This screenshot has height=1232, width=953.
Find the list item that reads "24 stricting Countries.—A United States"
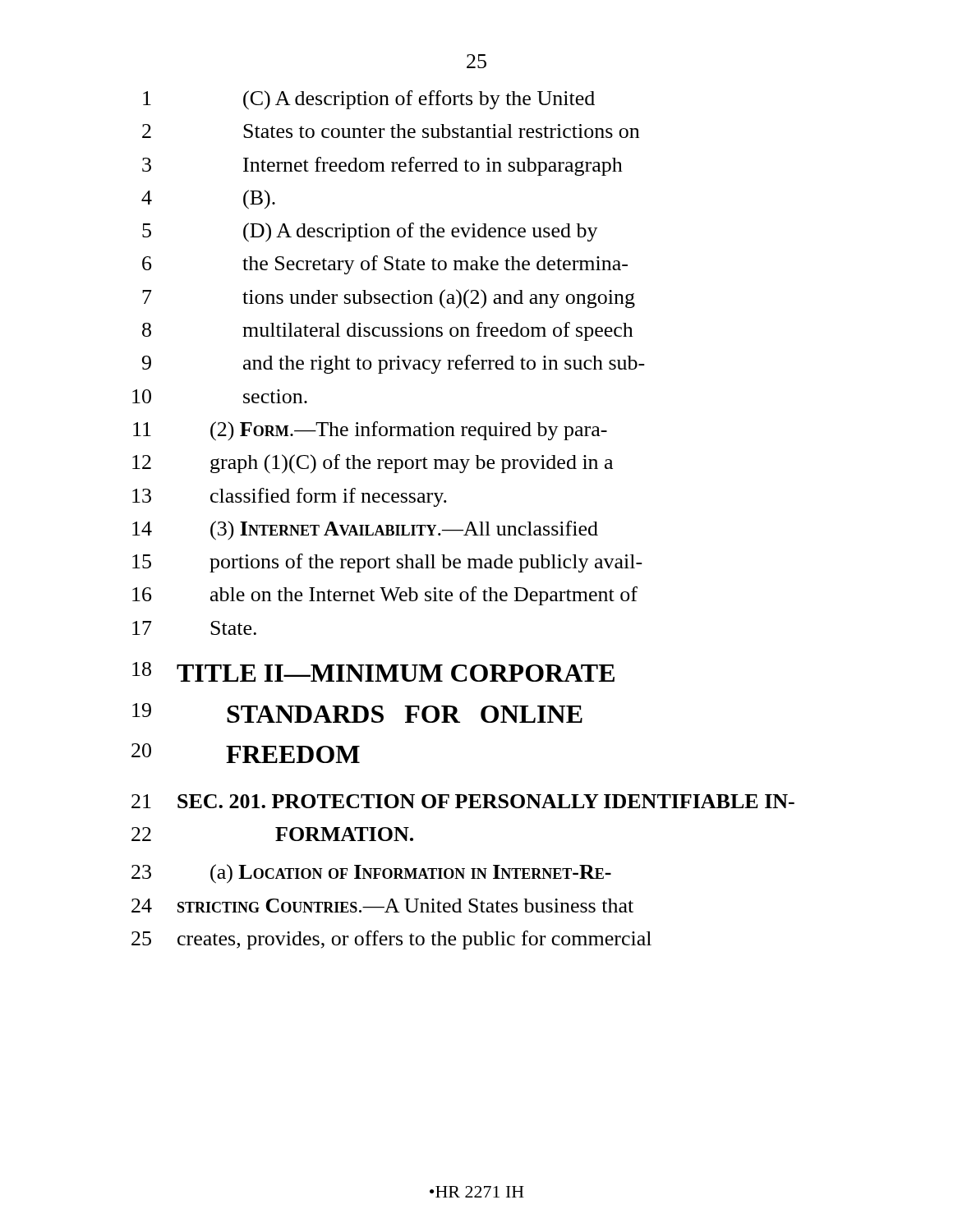pos(485,906)
